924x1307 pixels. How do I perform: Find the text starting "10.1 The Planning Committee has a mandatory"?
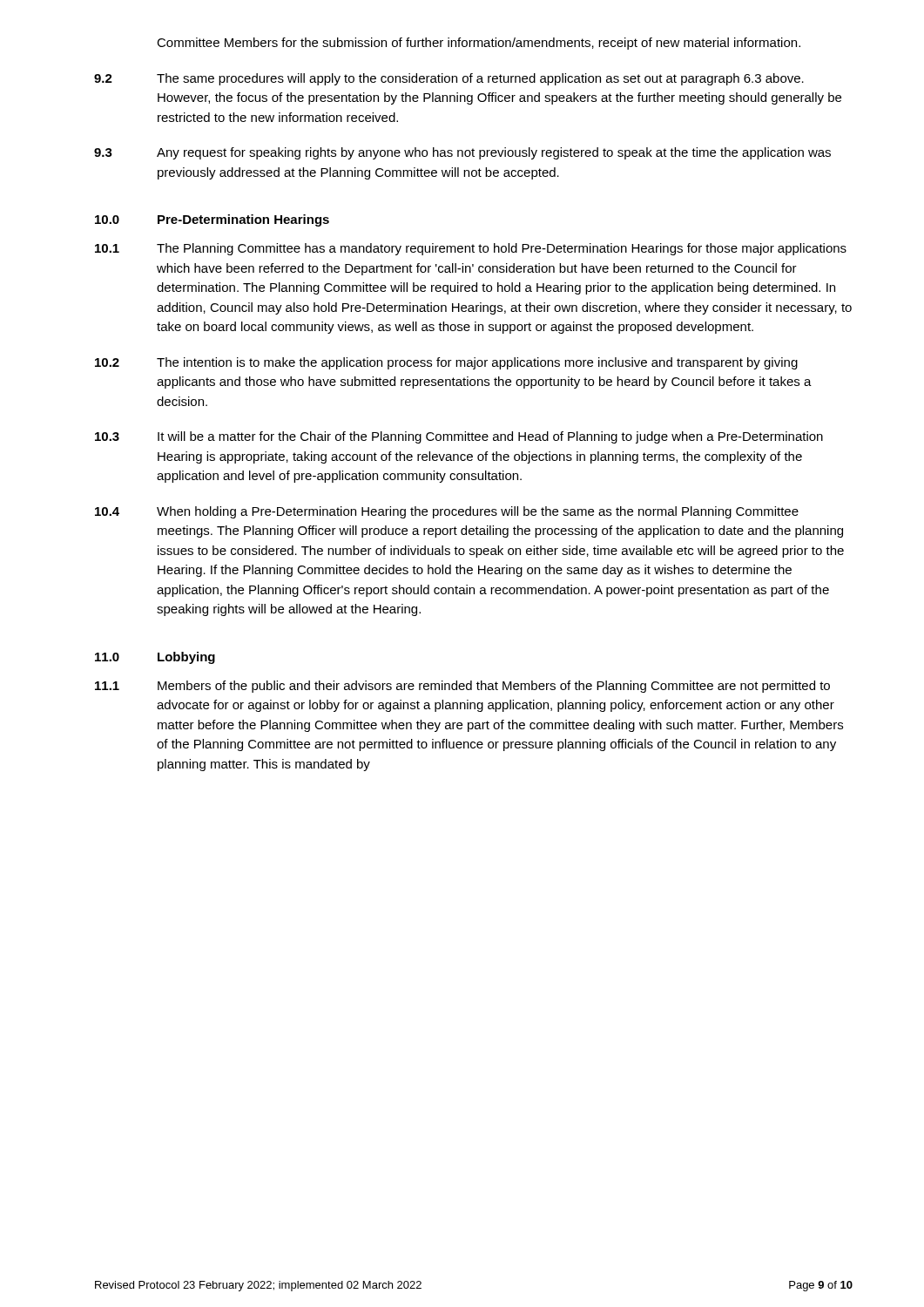point(473,288)
